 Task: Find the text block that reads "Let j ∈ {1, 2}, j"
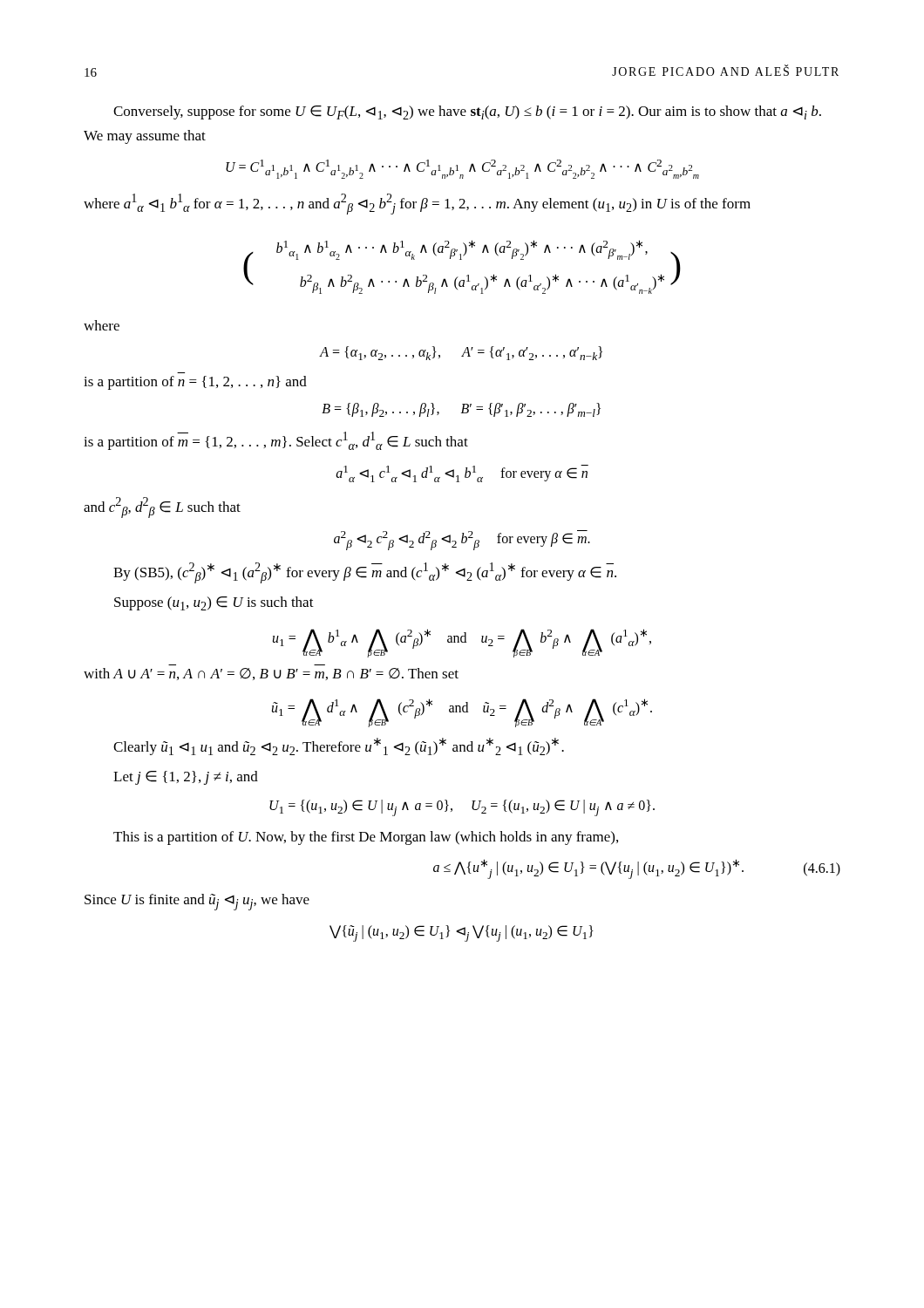186,777
